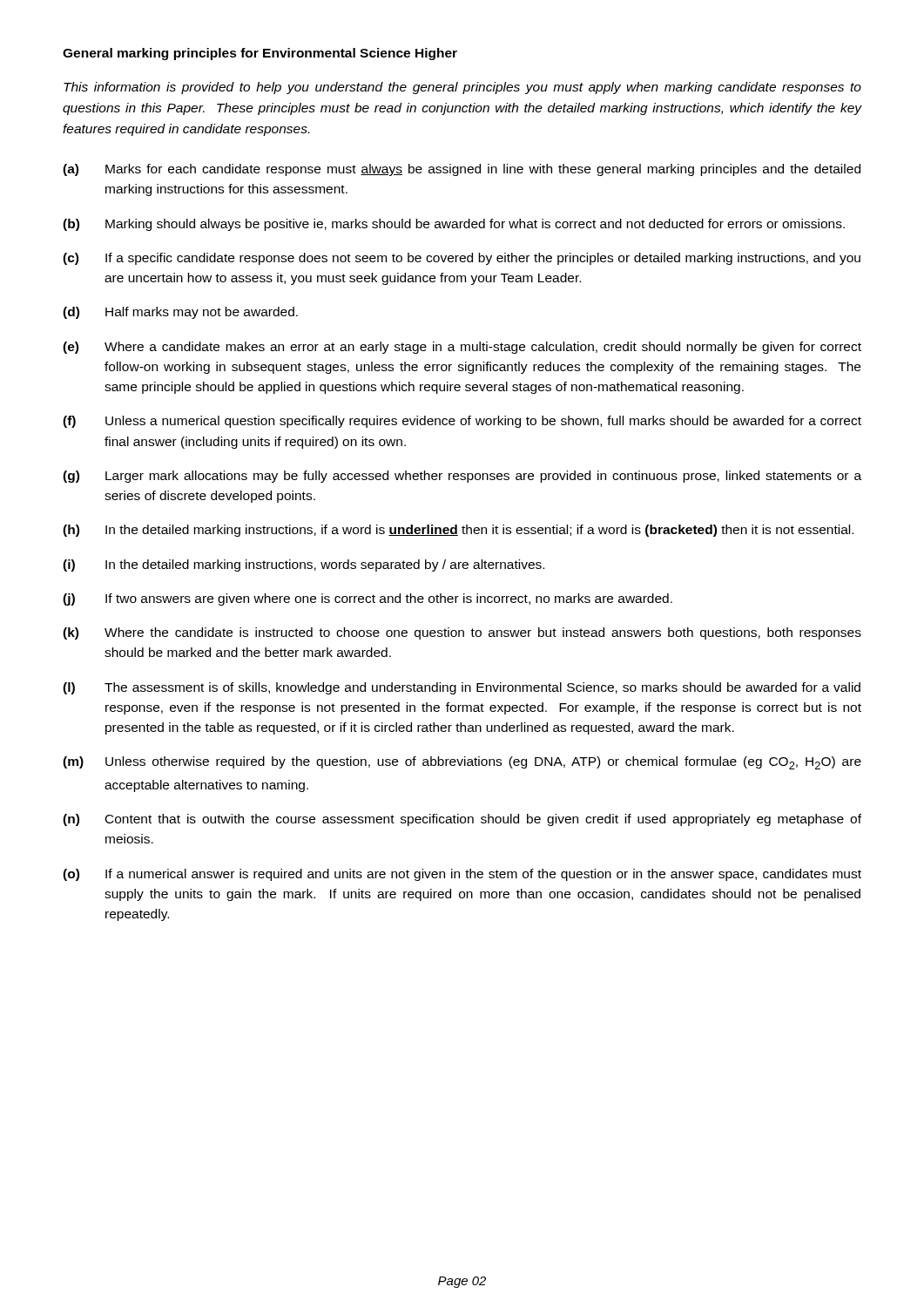This screenshot has height=1307, width=924.
Task: Click on the list item containing "(j) If two answers"
Action: (x=462, y=598)
